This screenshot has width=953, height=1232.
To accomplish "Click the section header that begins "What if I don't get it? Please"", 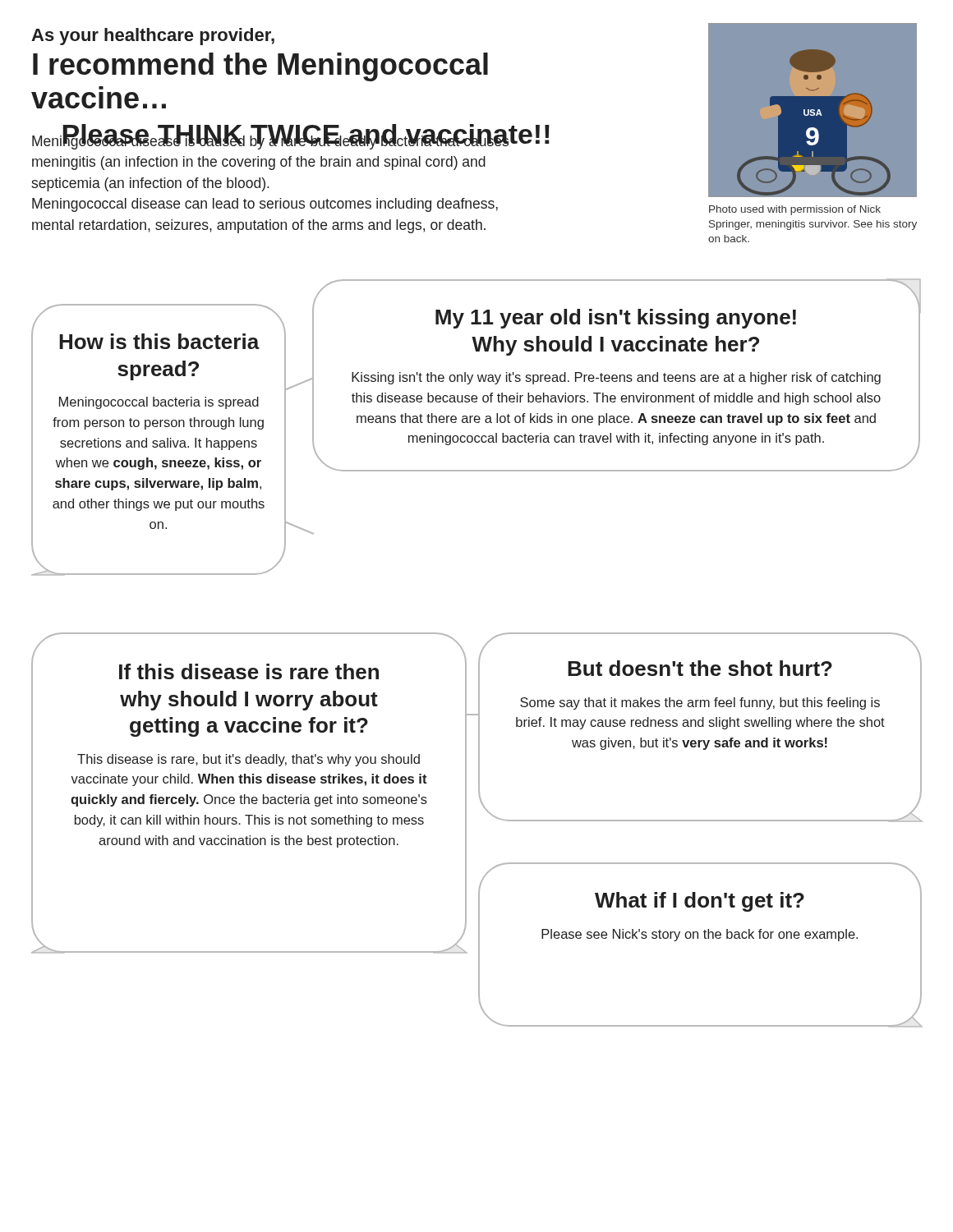I will 700,915.
